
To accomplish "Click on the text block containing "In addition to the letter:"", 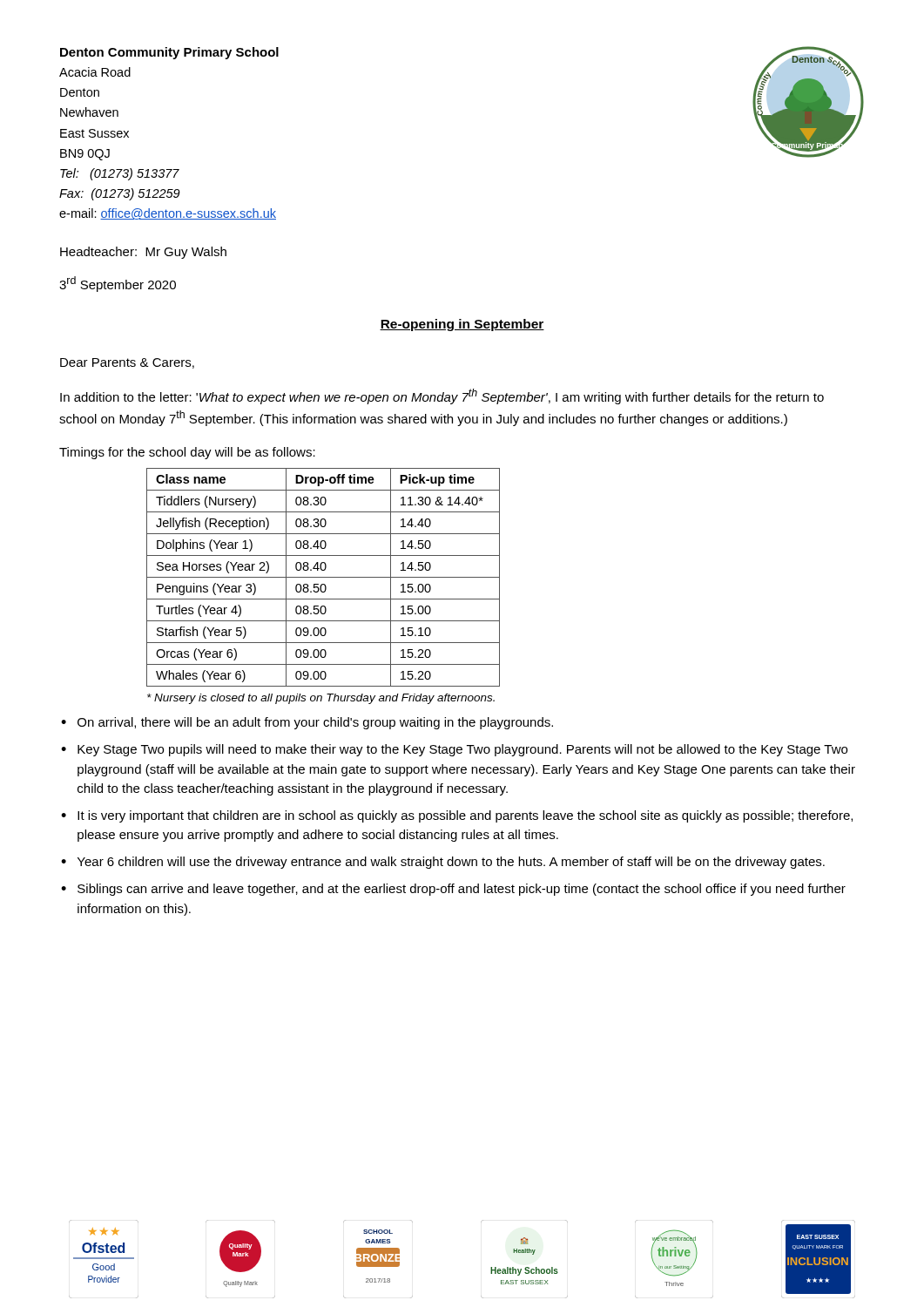I will click(x=442, y=406).
